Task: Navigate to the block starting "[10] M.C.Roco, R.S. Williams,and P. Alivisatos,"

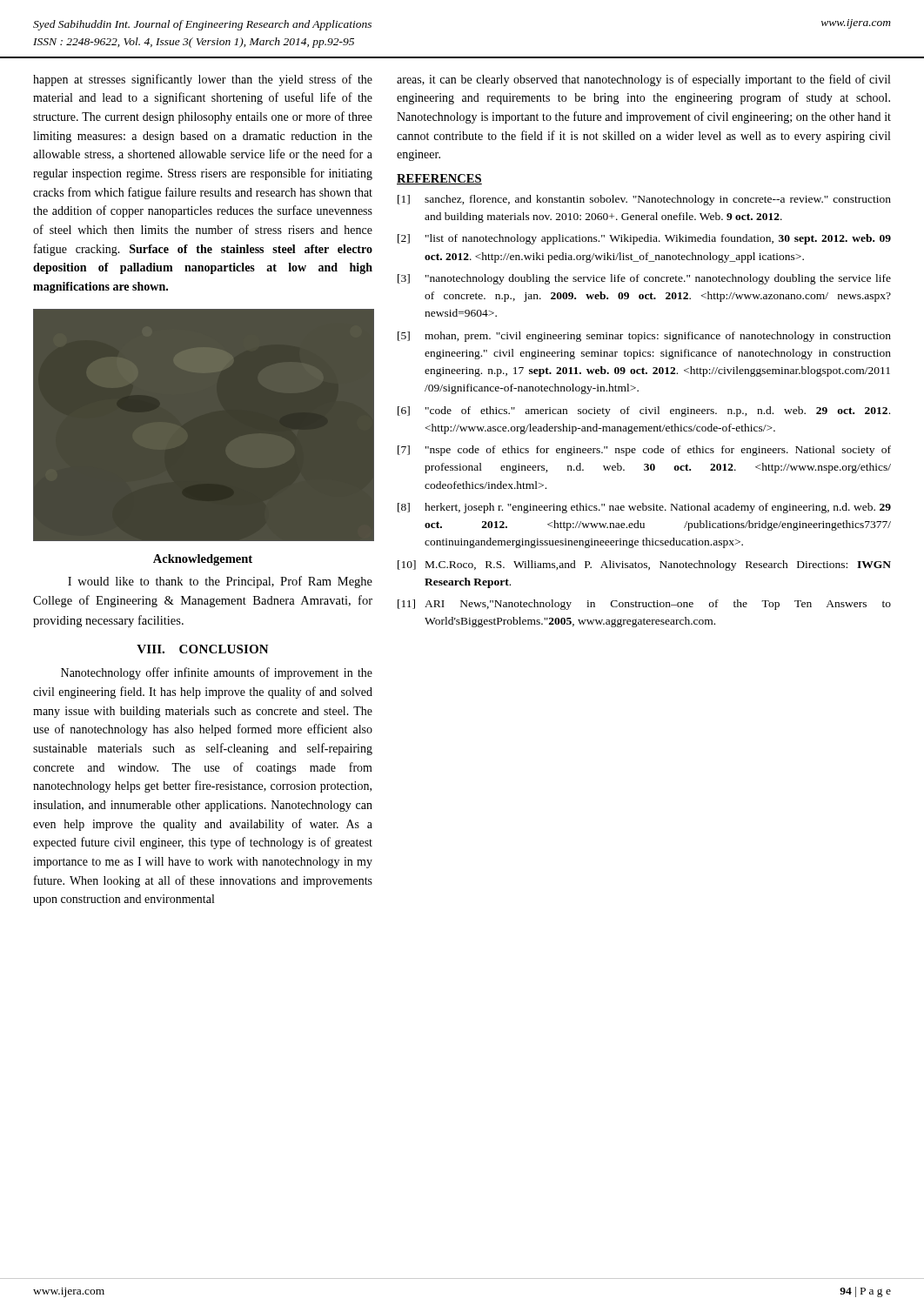Action: click(x=644, y=573)
